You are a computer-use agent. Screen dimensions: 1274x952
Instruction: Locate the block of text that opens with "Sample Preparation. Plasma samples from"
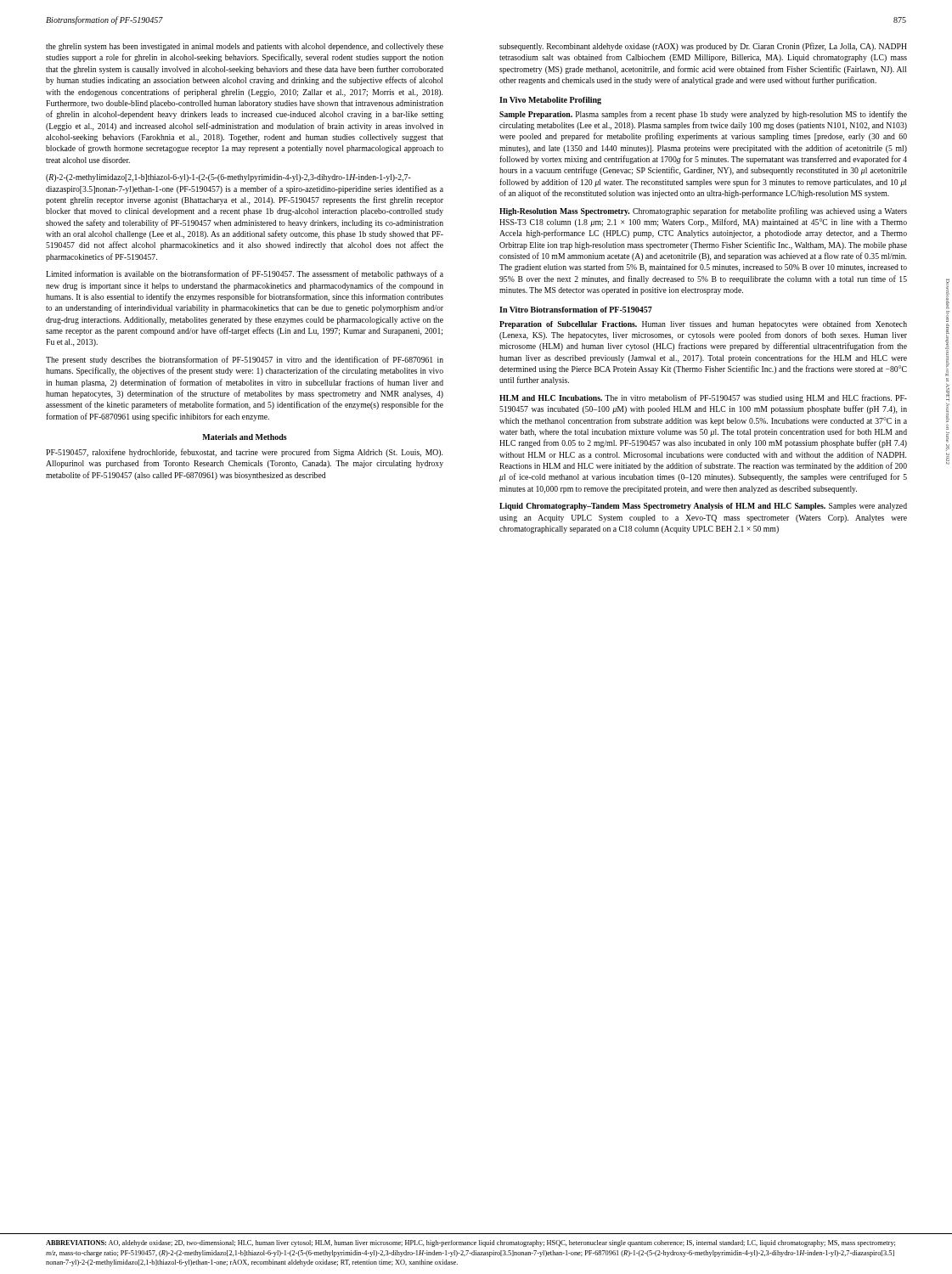click(703, 154)
